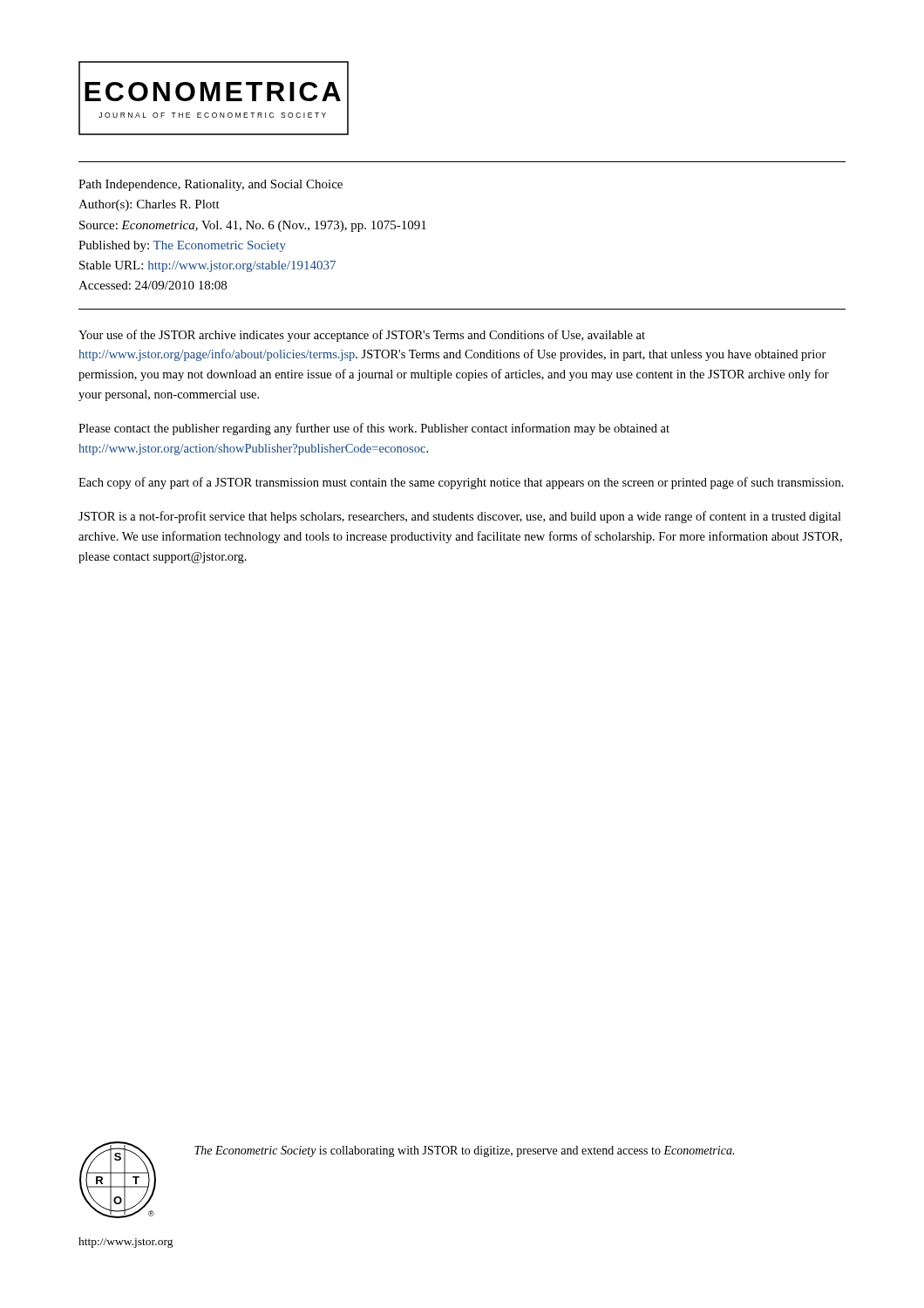Find the block on this page that starts "Each copy of any part"

tap(461, 482)
